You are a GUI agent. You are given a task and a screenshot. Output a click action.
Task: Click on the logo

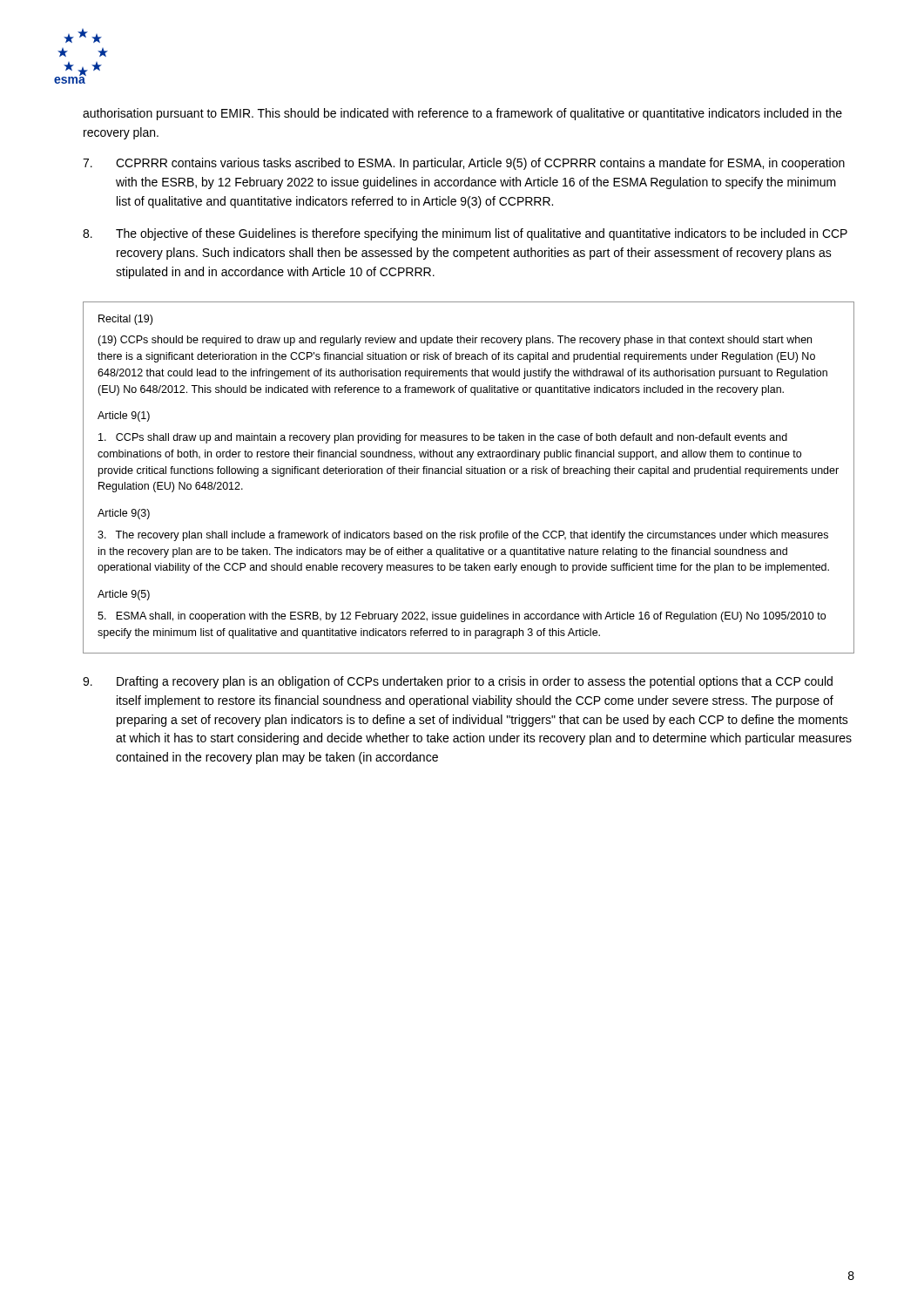point(83,56)
